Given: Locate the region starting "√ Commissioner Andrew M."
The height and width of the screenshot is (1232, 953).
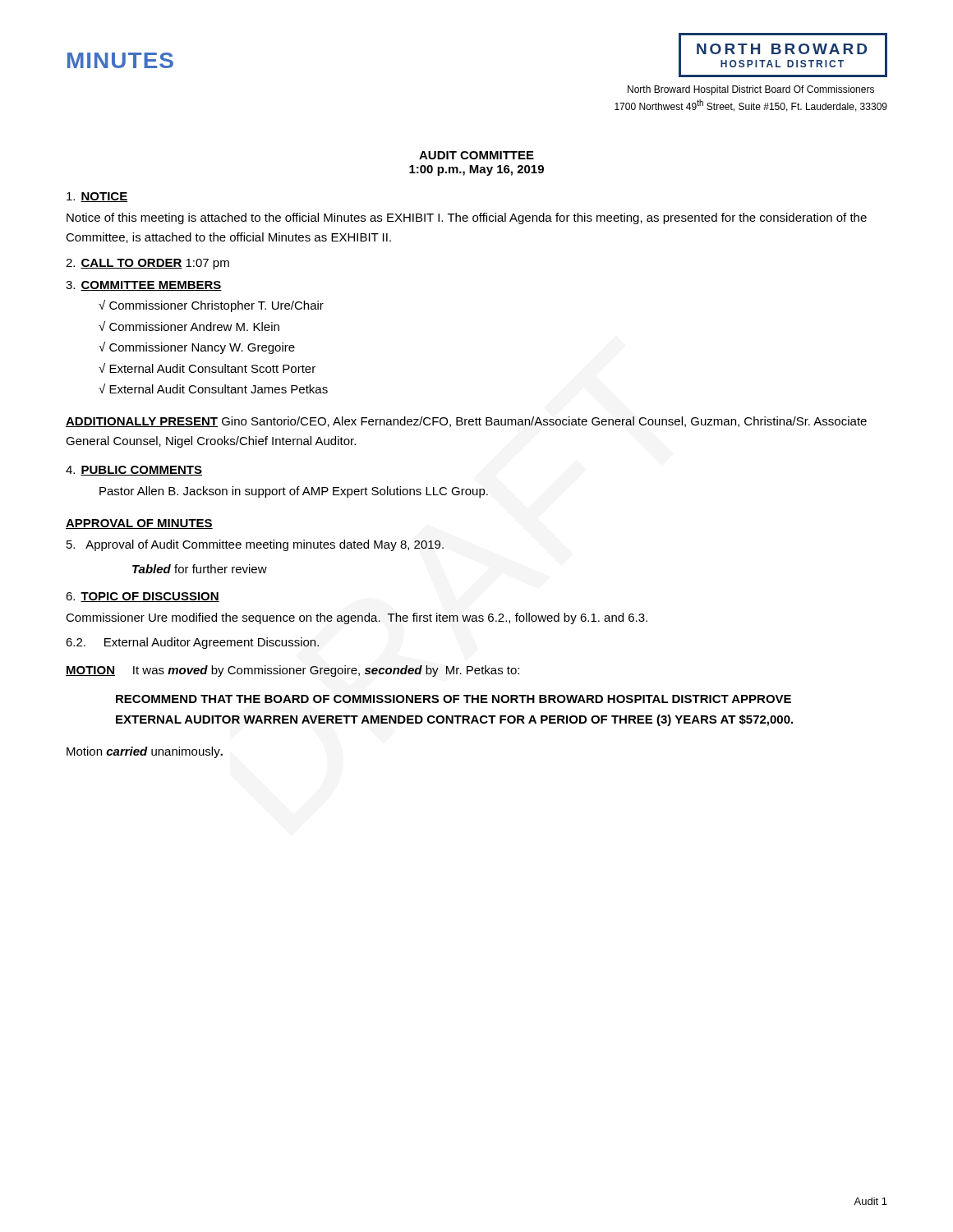Looking at the screenshot, I should [x=189, y=326].
